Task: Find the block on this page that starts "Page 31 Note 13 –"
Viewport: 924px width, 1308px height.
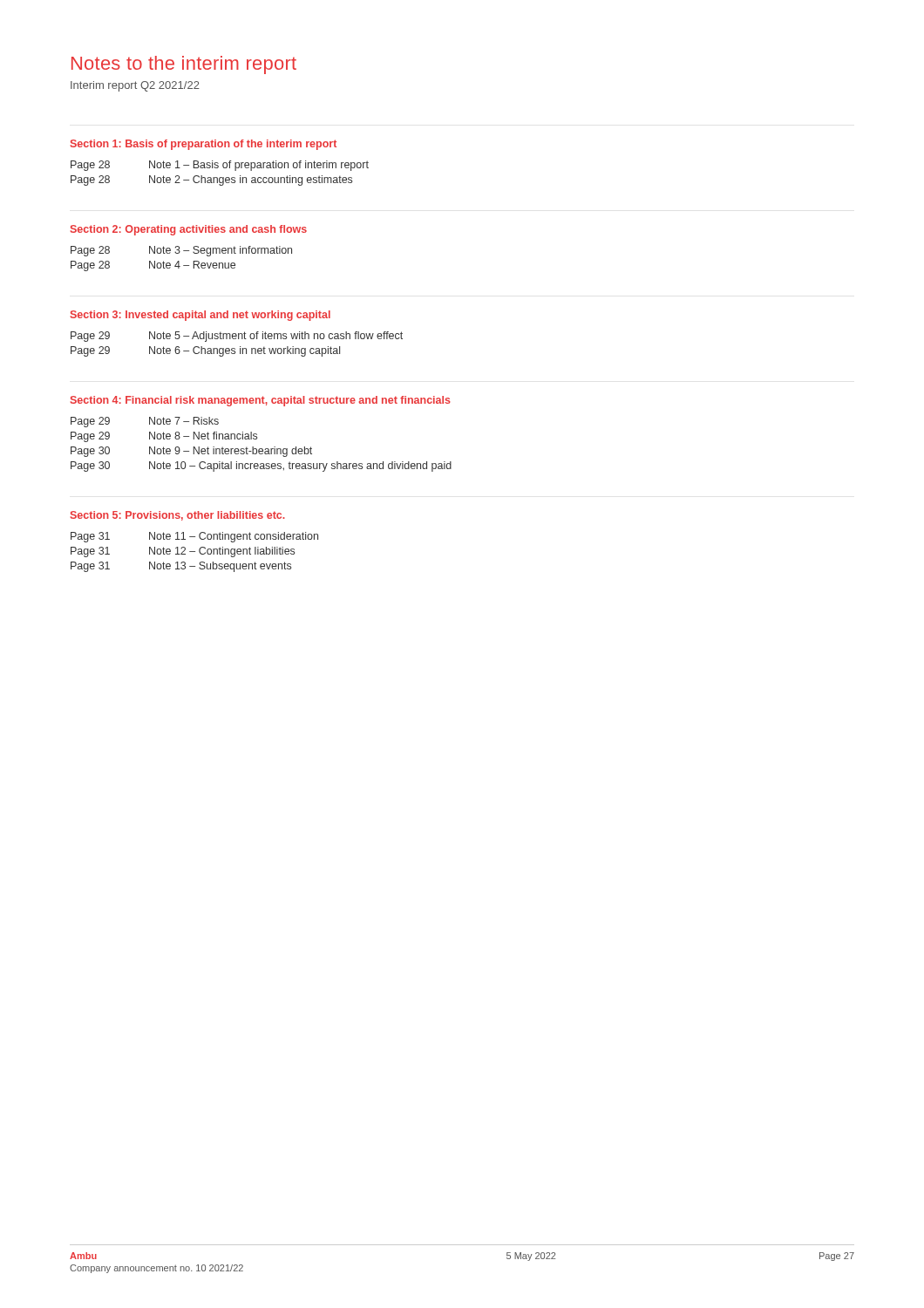Action: click(181, 567)
